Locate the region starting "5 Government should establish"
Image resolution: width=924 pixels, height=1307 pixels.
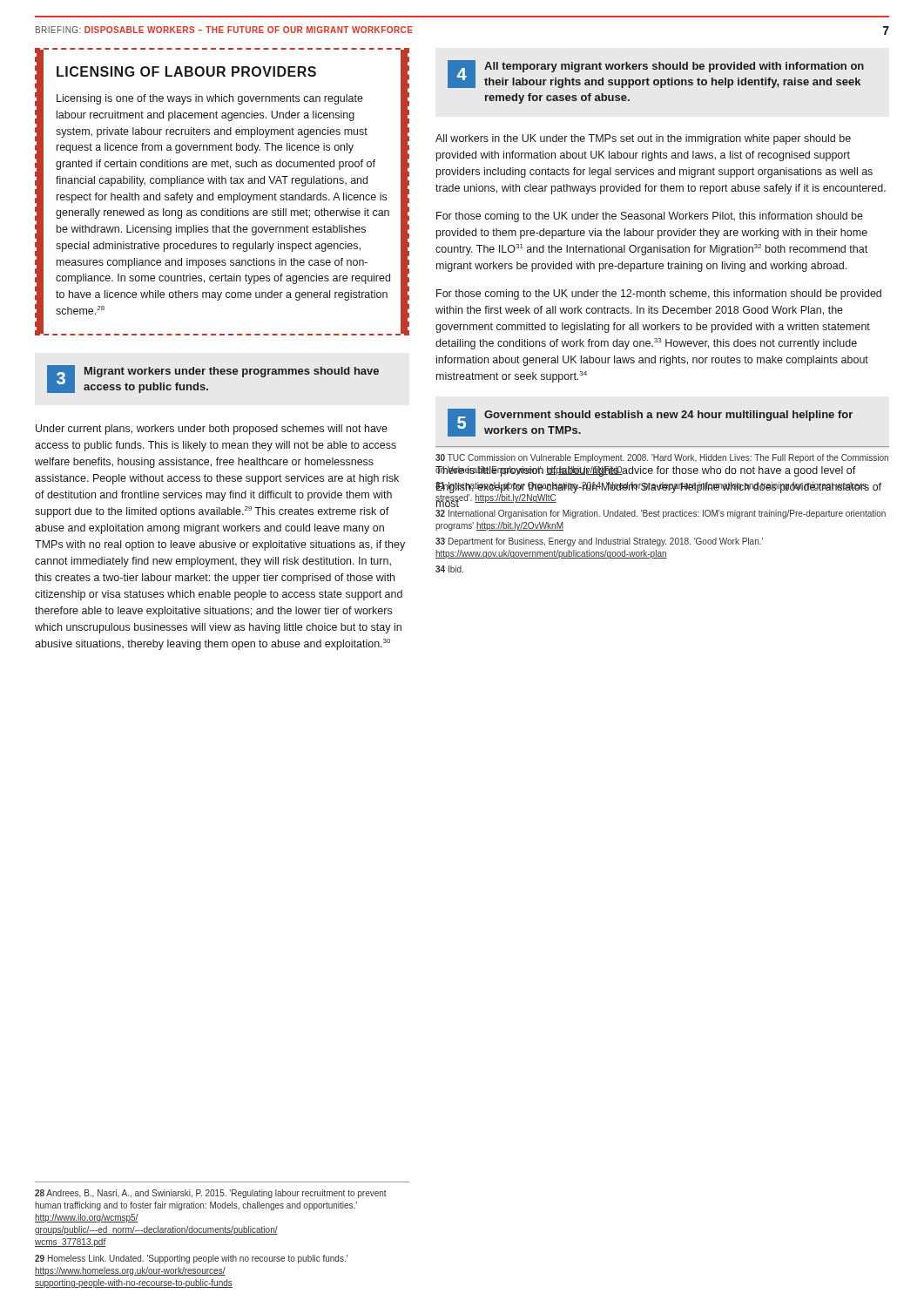(x=662, y=423)
